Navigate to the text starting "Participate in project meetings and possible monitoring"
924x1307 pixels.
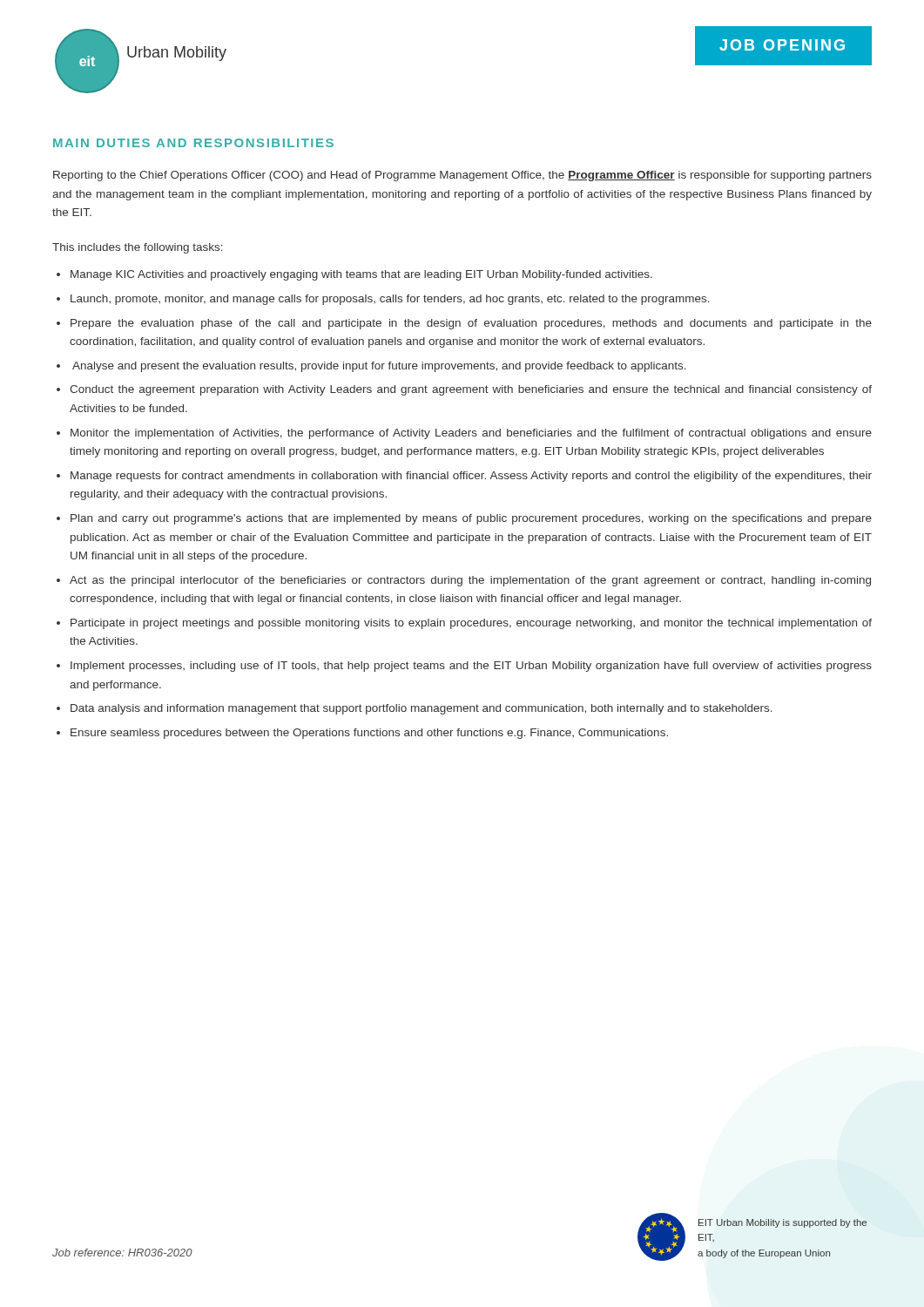tap(471, 632)
